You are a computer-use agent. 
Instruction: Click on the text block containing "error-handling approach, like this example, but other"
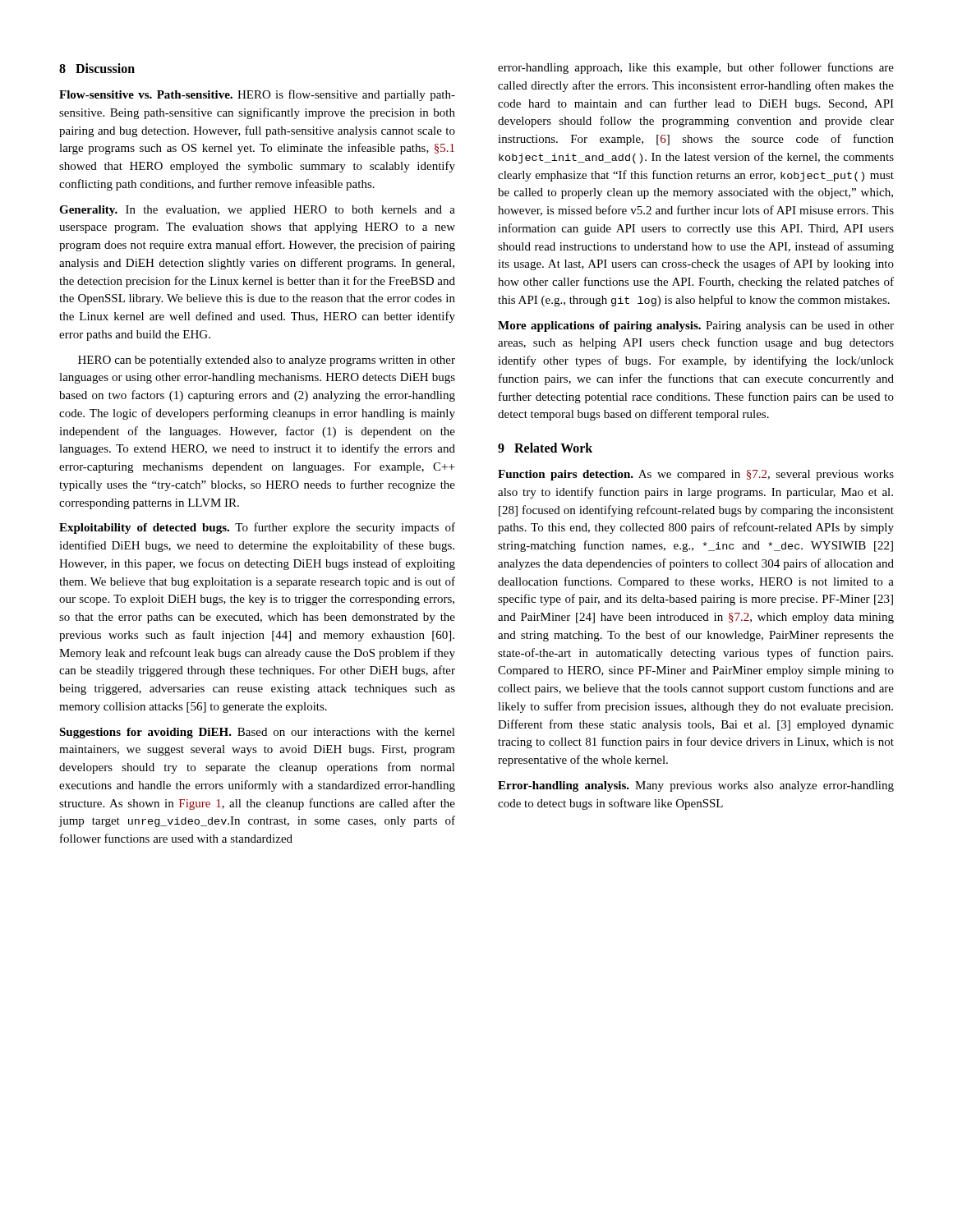pyautogui.click(x=696, y=184)
